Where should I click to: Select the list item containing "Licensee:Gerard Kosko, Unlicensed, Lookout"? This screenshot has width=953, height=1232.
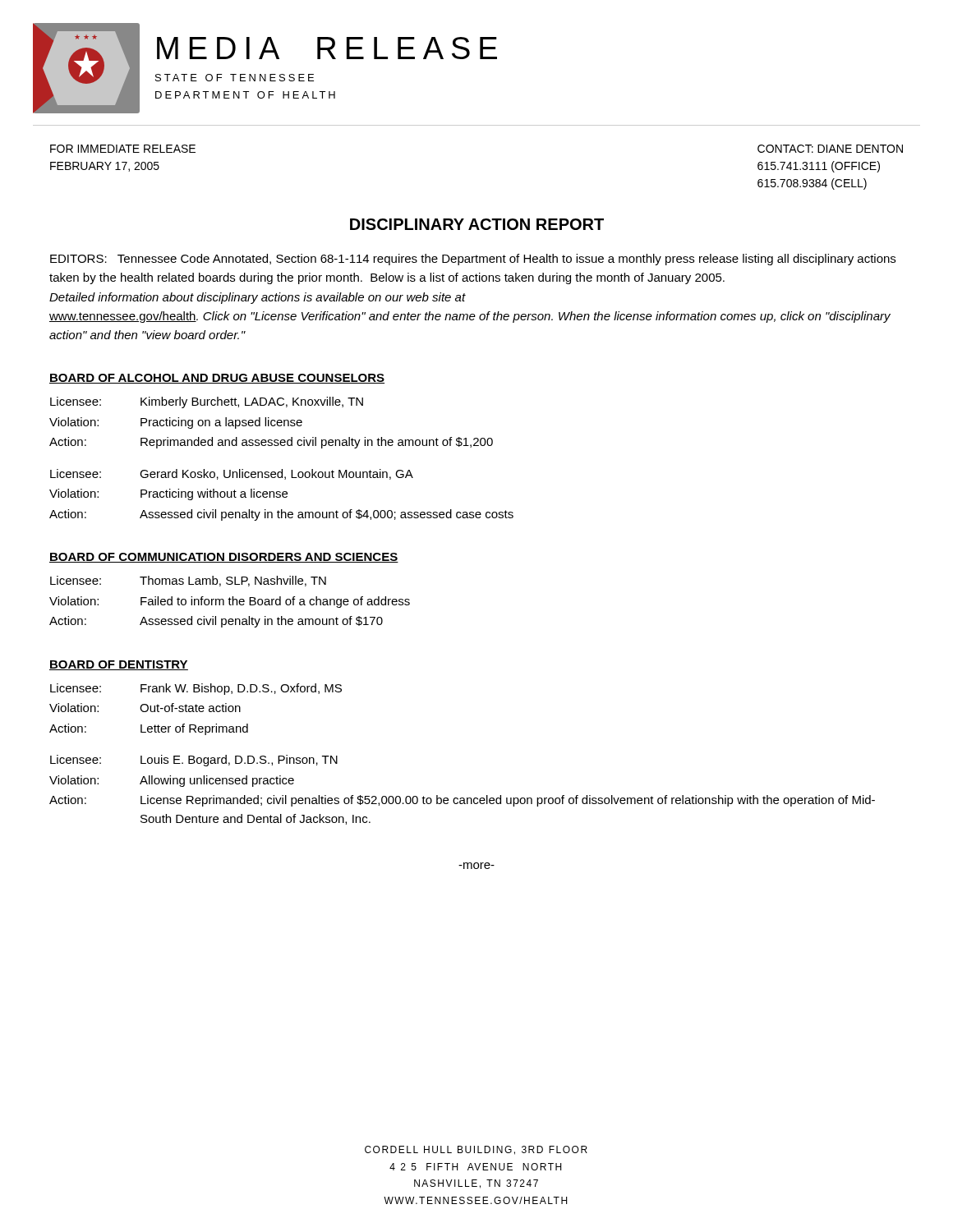click(x=232, y=474)
